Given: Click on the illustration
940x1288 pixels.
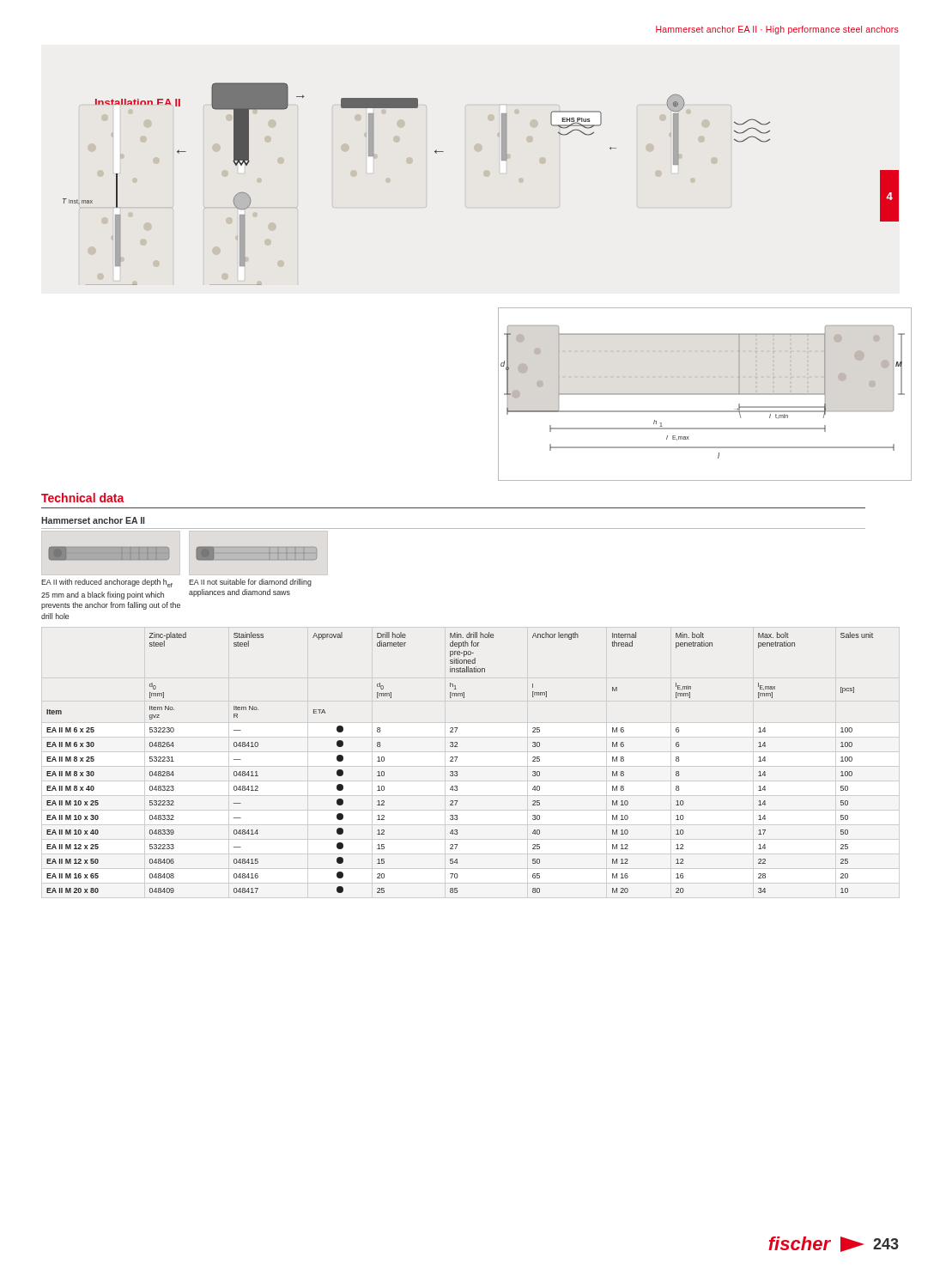Looking at the screenshot, I should click(x=474, y=178).
